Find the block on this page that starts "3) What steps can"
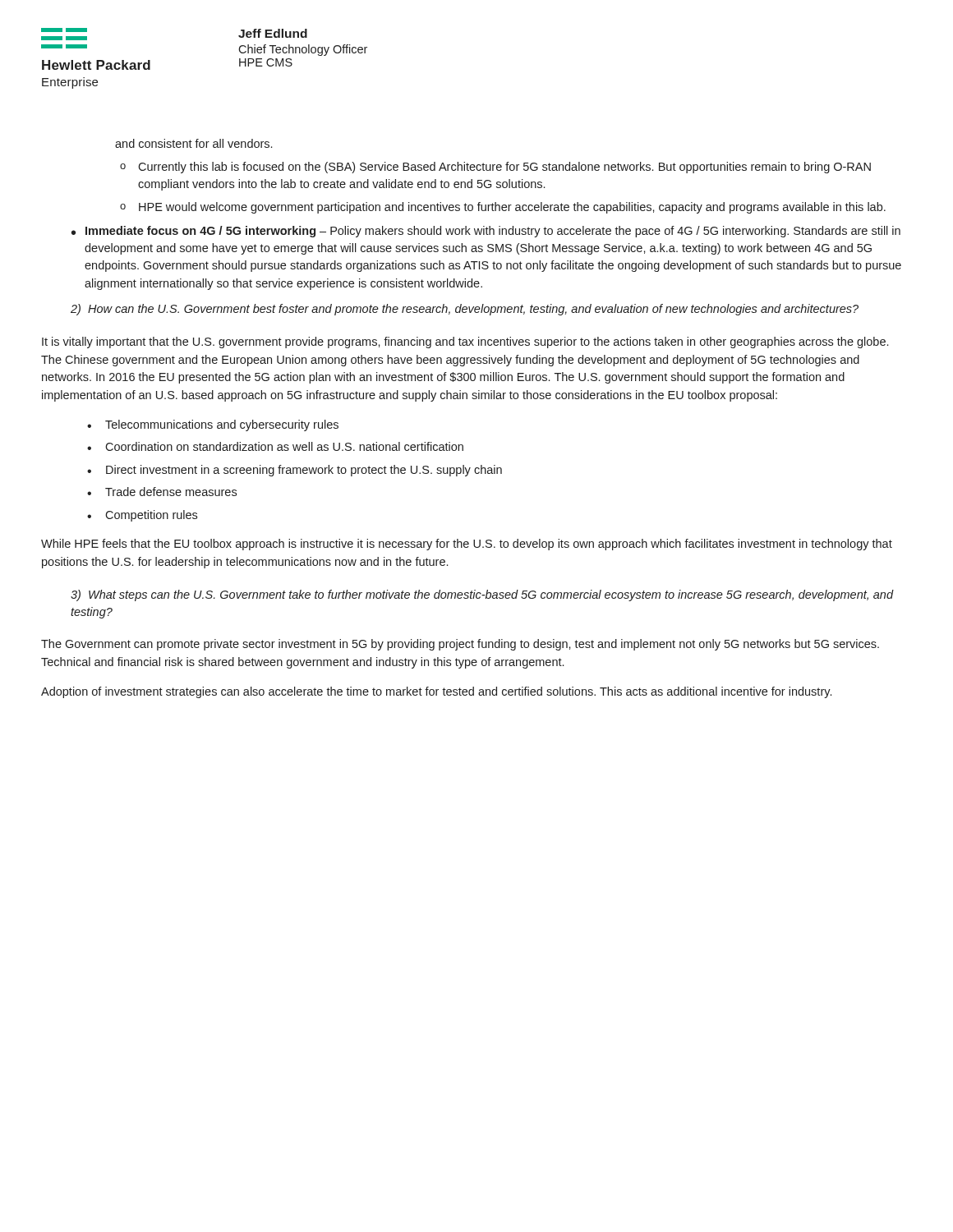Image resolution: width=953 pixels, height=1232 pixels. coord(482,603)
